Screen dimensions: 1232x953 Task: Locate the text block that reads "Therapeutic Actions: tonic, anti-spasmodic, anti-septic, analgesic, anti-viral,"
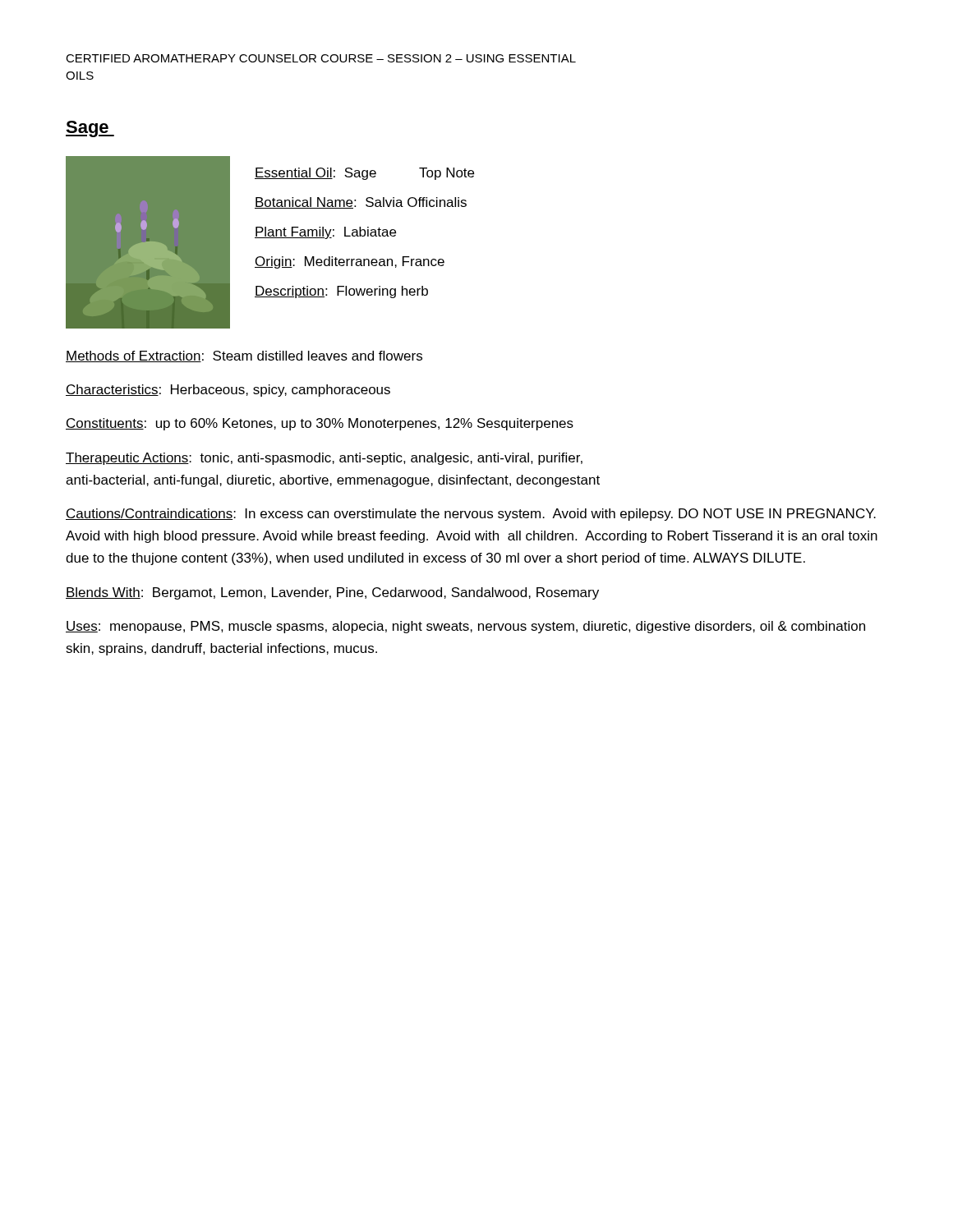(333, 469)
